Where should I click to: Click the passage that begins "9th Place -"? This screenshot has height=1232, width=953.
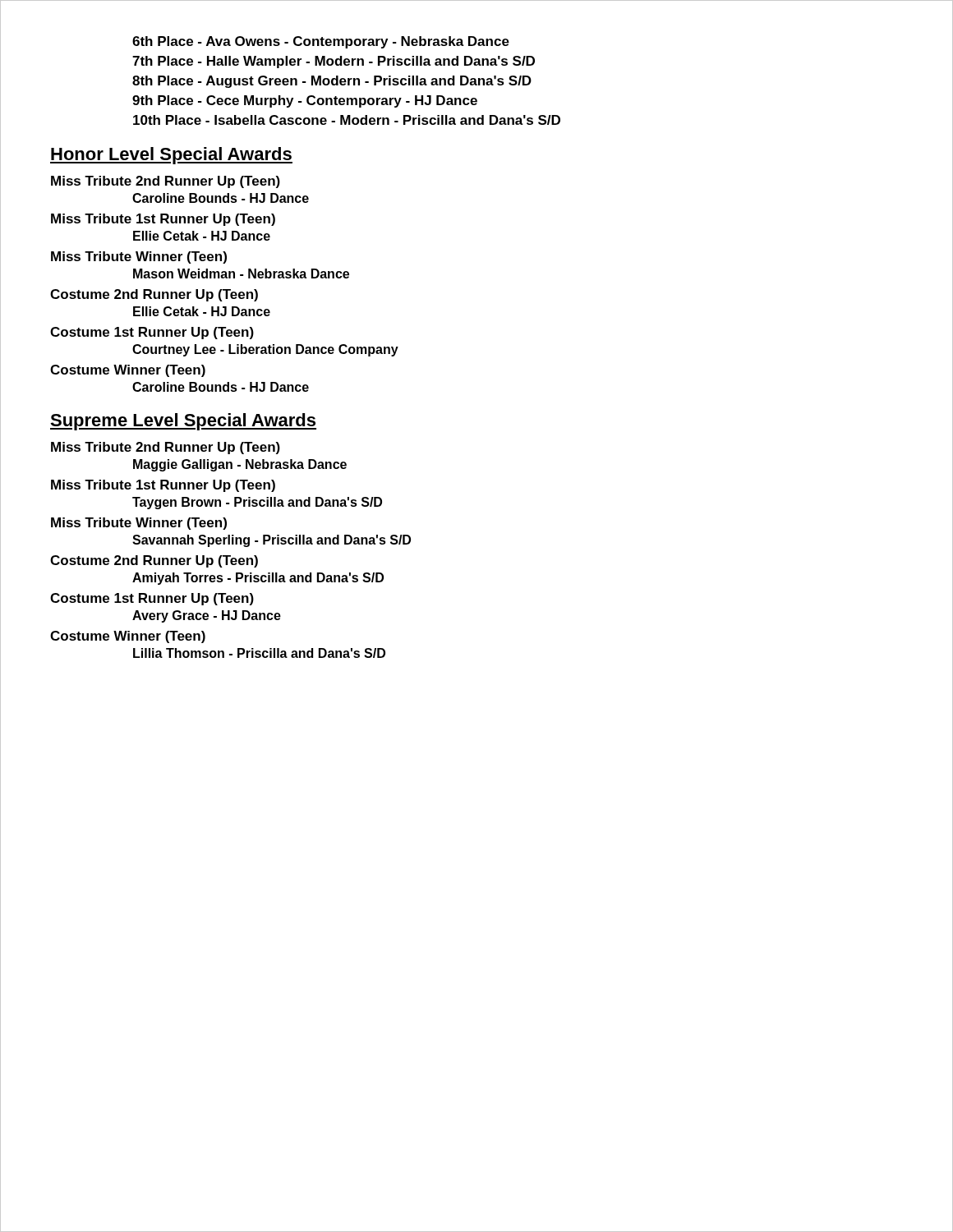click(x=305, y=101)
